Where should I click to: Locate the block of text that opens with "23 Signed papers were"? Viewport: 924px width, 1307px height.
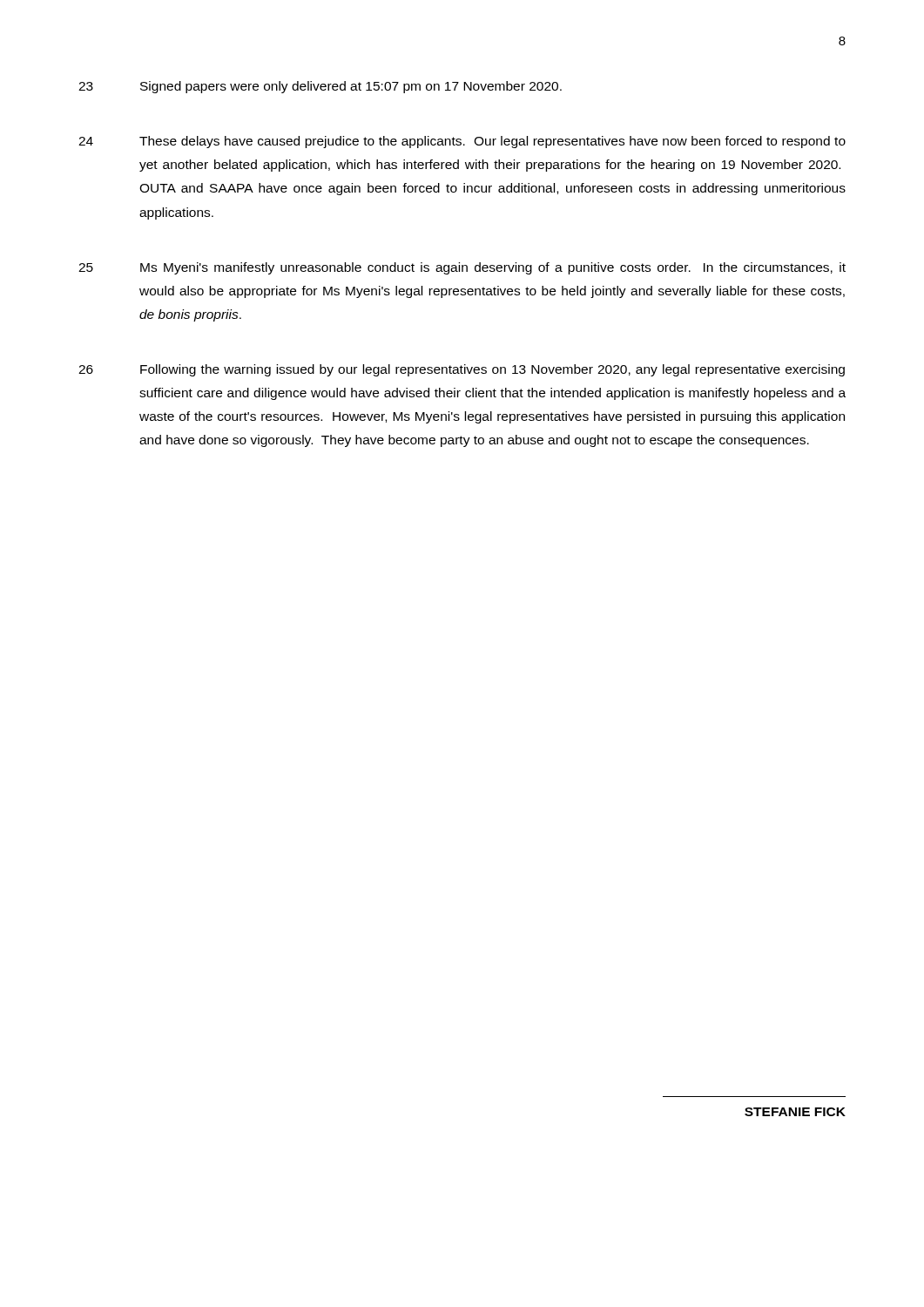coord(462,86)
